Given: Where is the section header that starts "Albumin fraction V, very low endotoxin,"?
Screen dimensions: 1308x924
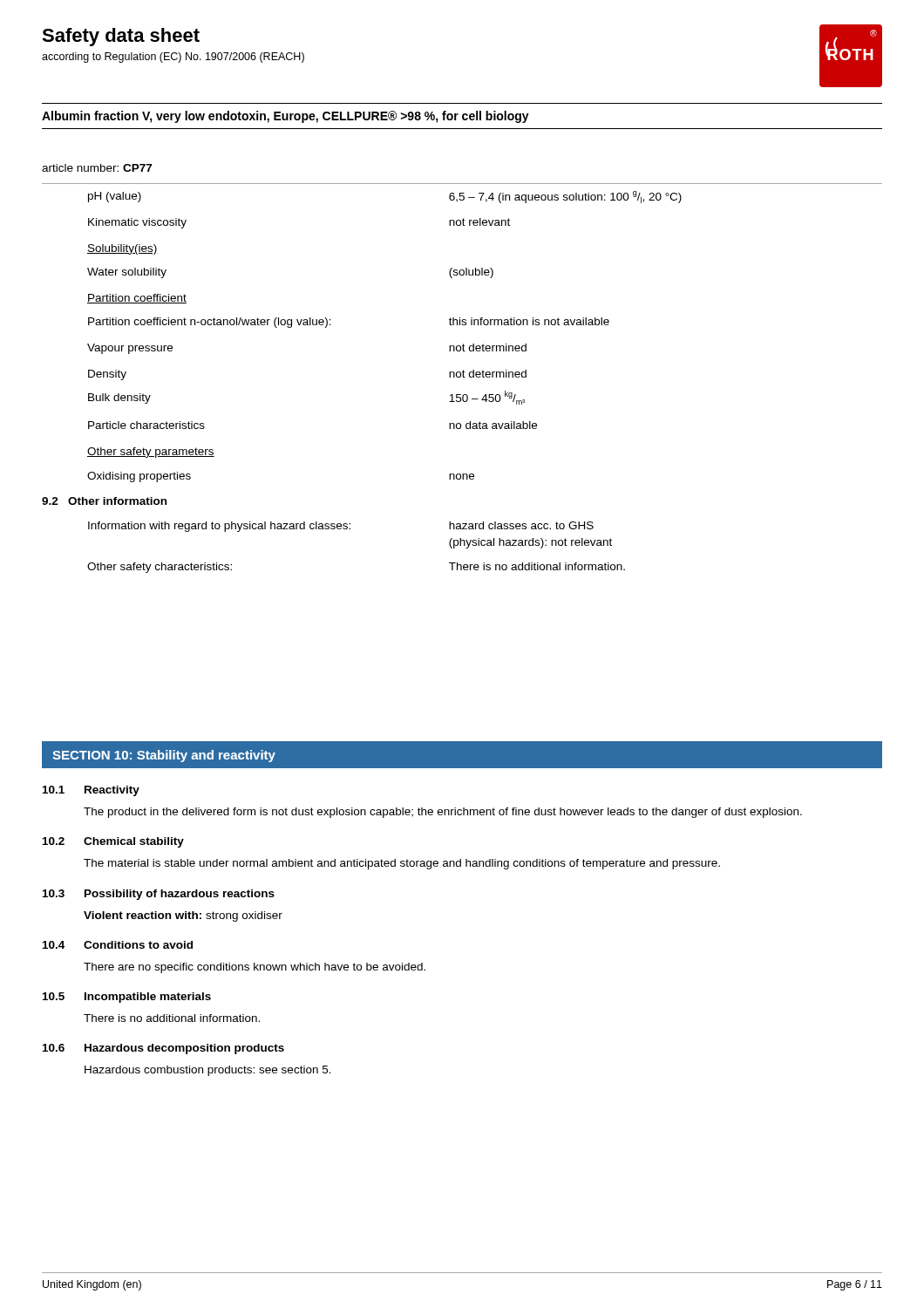Looking at the screenshot, I should (x=462, y=116).
